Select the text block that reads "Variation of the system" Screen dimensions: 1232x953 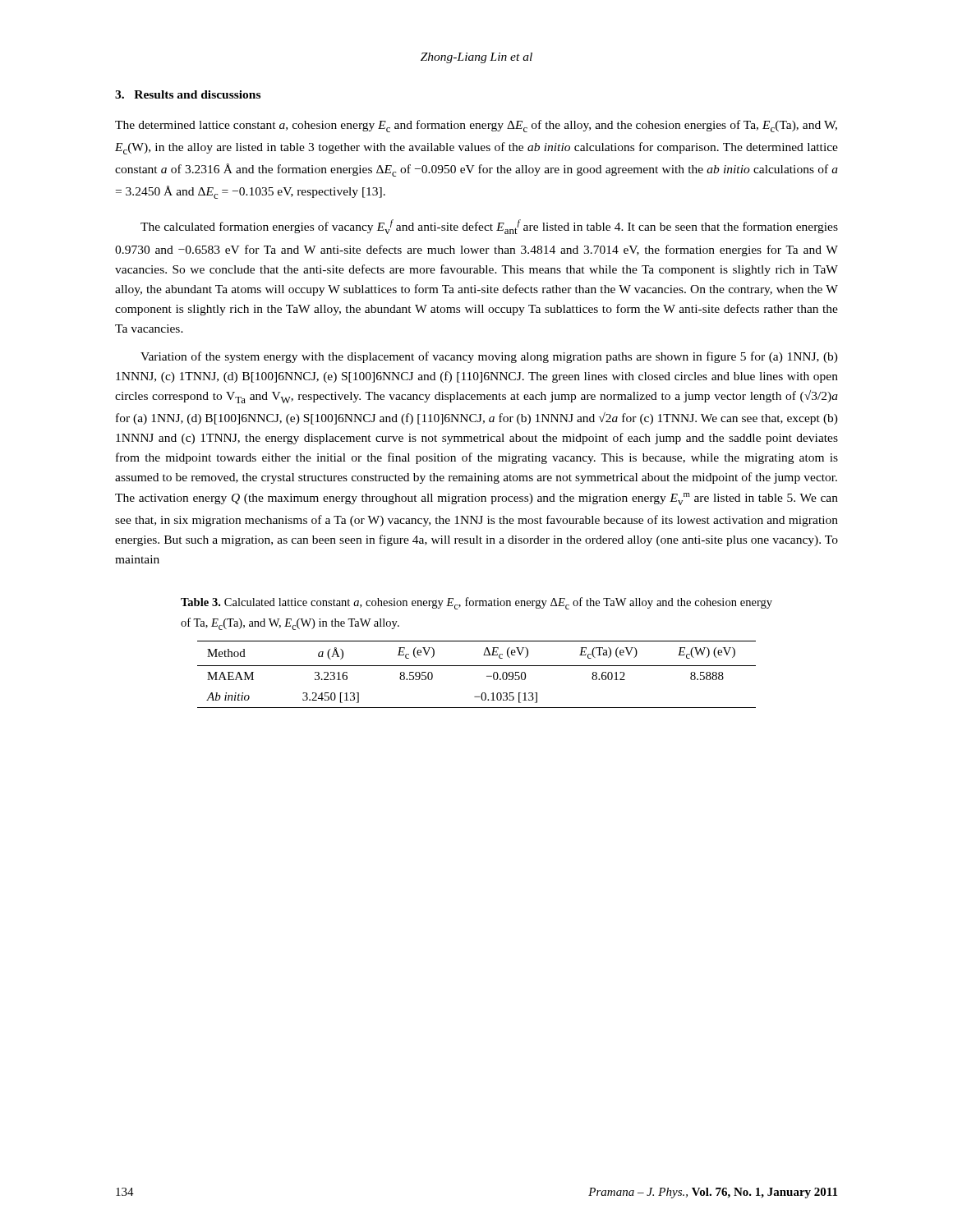click(x=476, y=458)
